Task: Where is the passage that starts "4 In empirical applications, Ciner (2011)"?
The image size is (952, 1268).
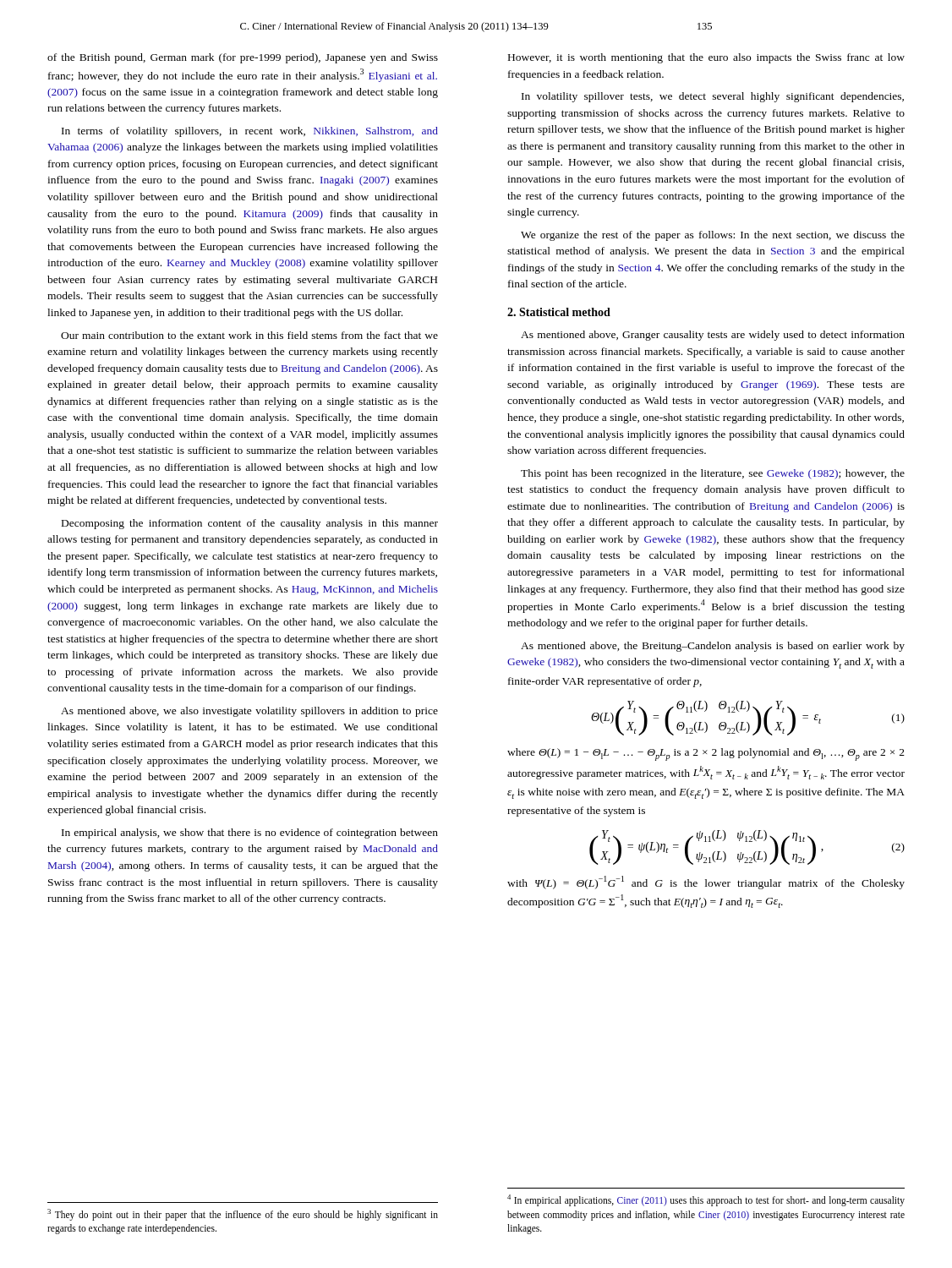Action: coord(706,1214)
